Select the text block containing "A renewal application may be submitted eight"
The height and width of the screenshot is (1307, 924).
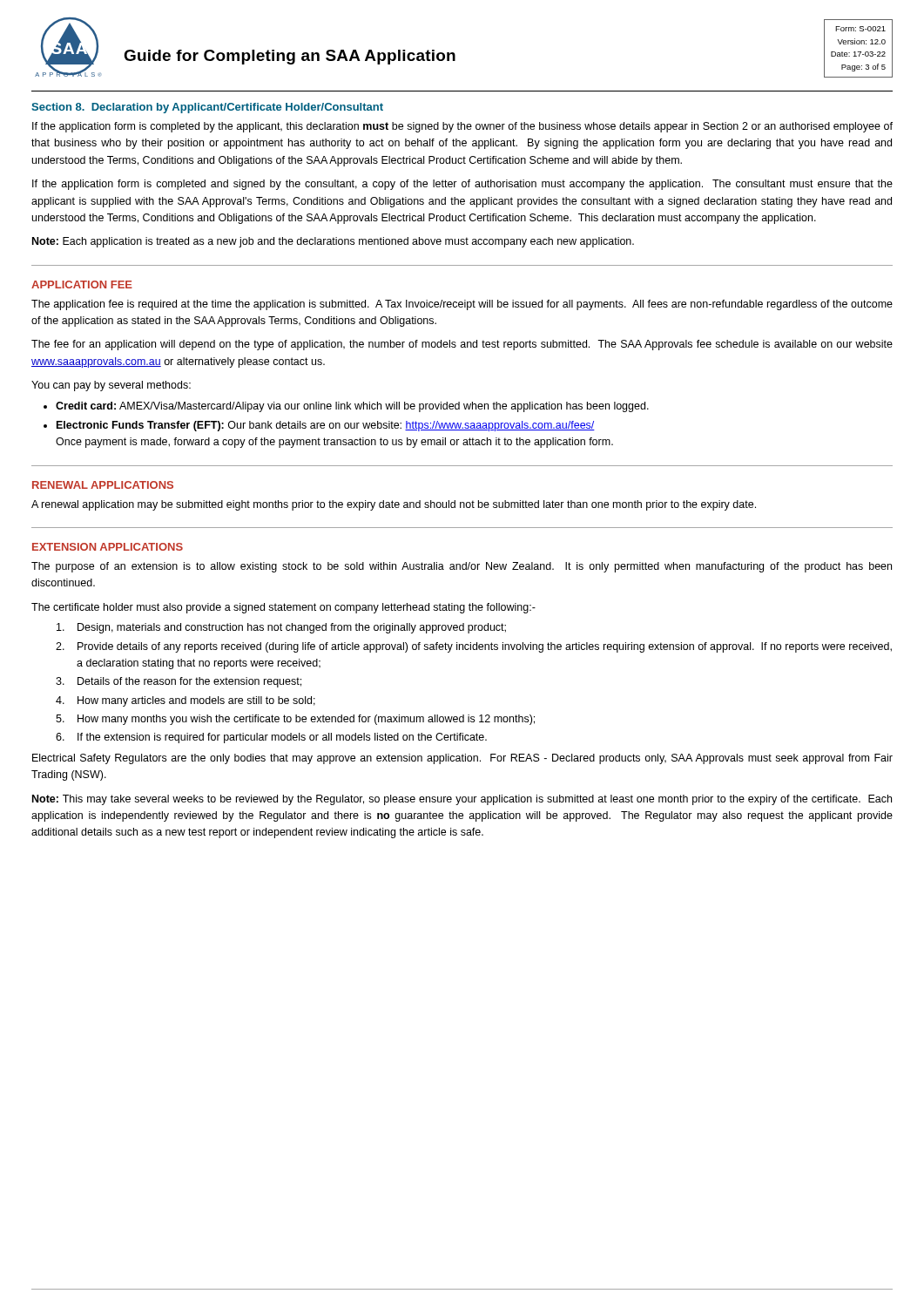[x=394, y=504]
